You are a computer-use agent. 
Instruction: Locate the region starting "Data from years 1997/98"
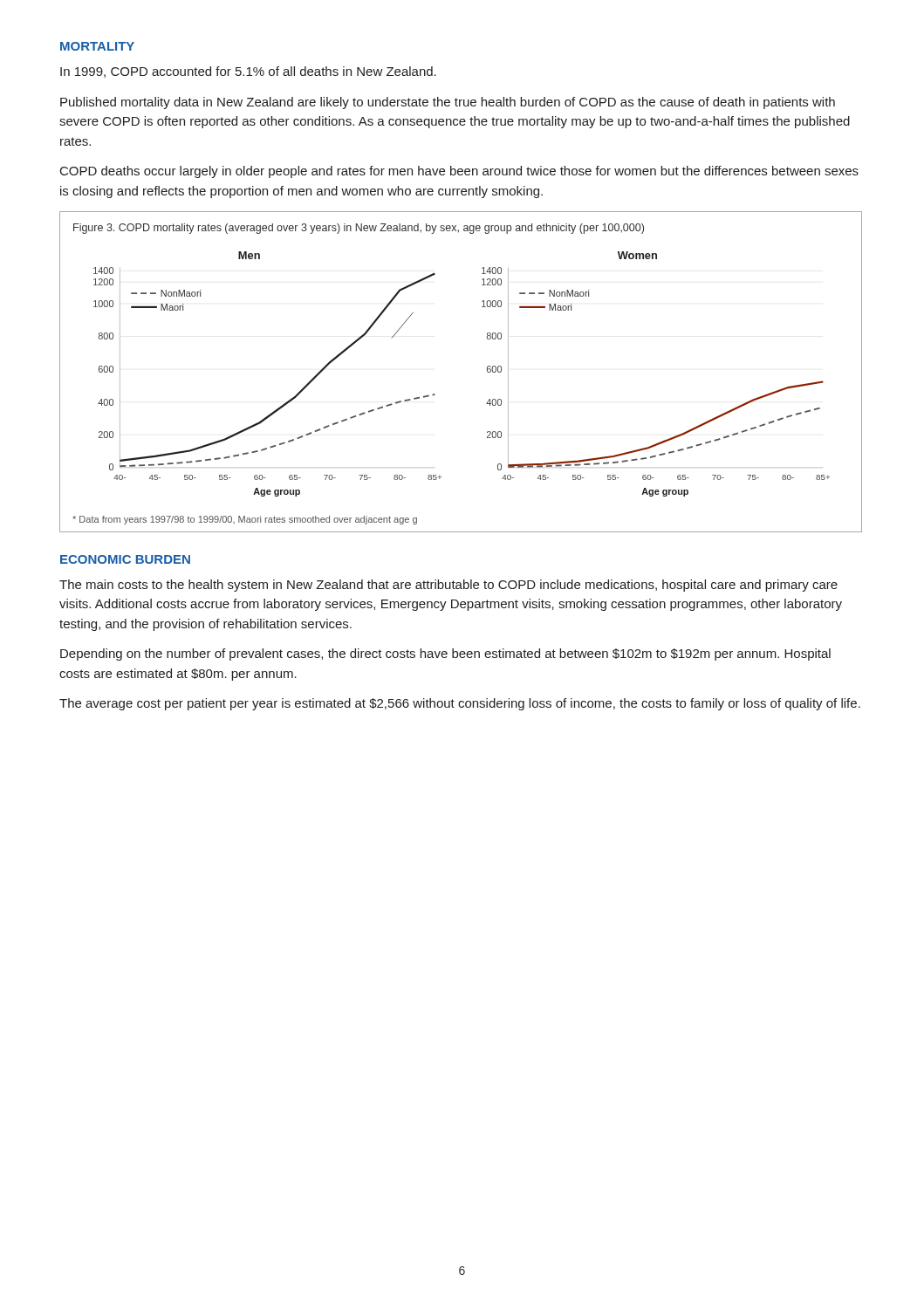point(245,519)
